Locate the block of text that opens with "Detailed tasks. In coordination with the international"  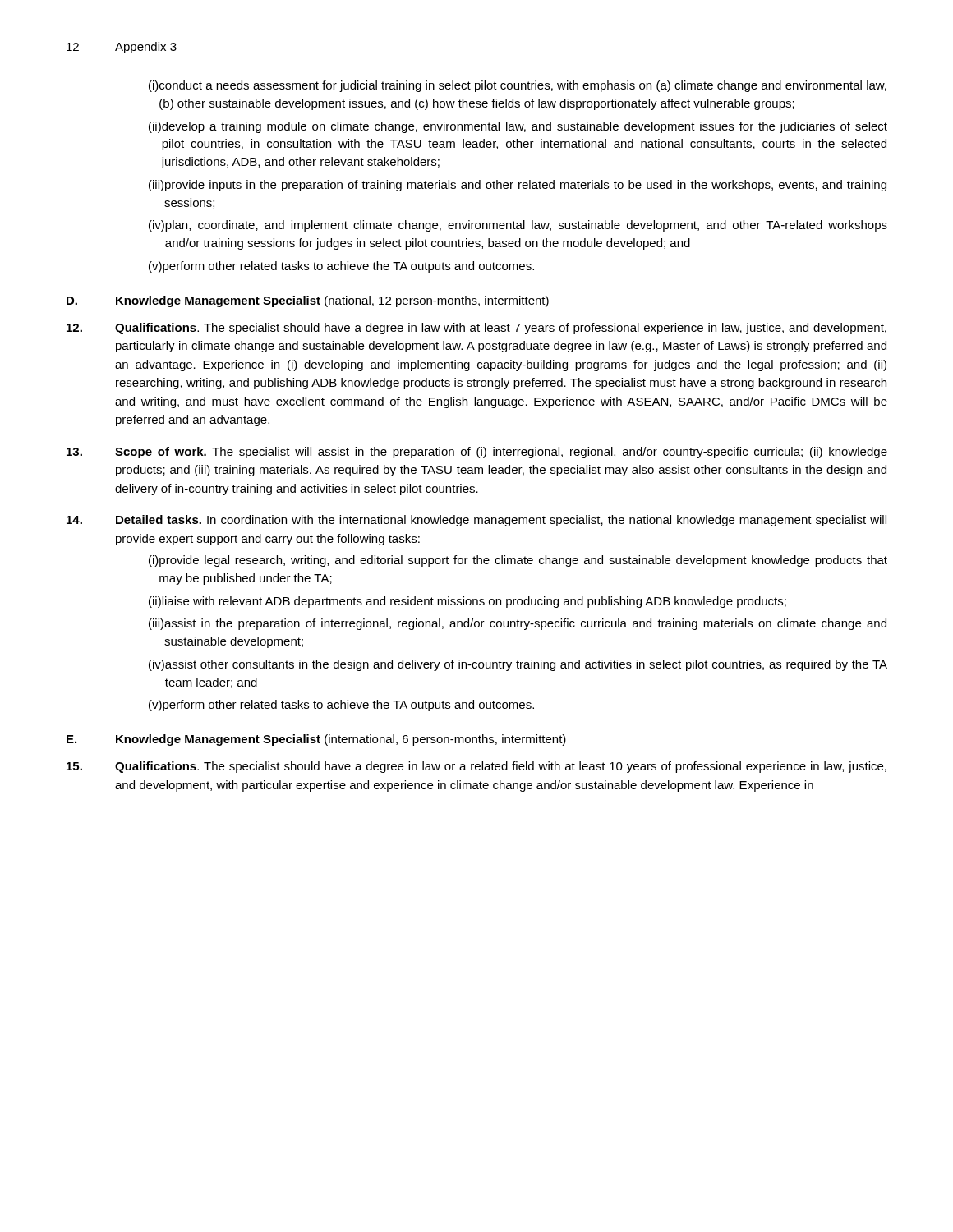(x=476, y=529)
